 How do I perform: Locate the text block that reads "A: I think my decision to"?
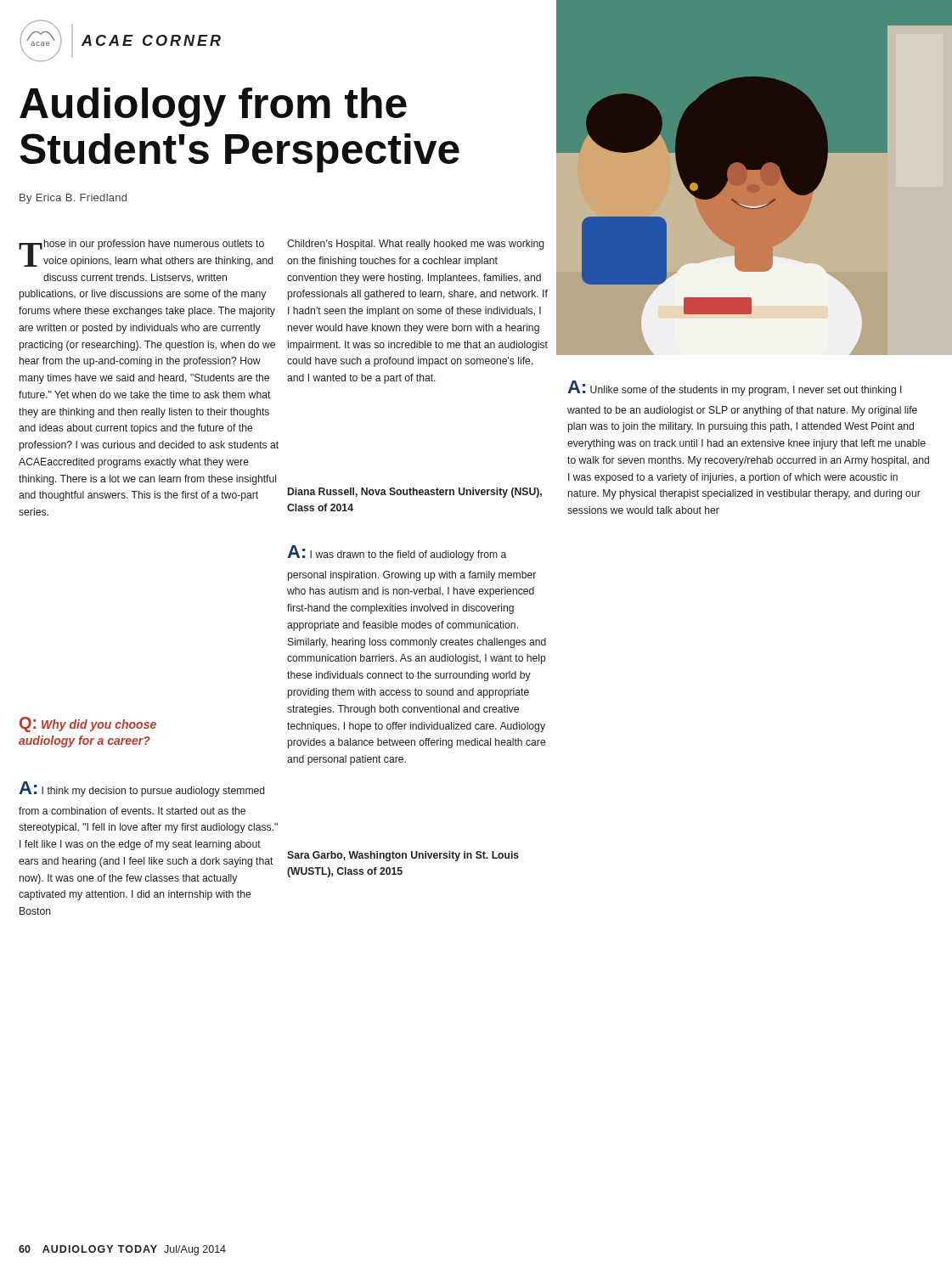[148, 847]
